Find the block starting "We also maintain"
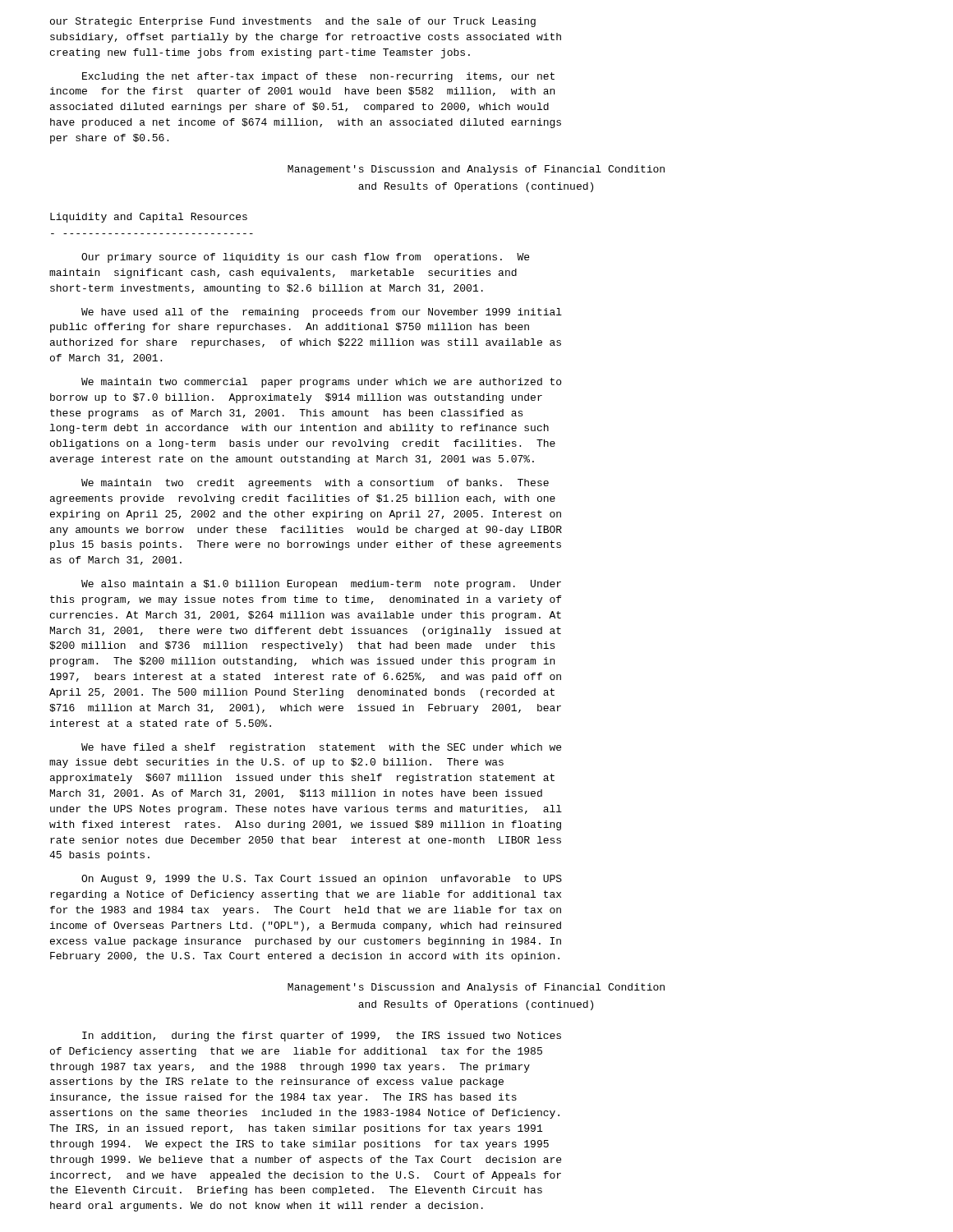Image resolution: width=953 pixels, height=1232 pixels. [306, 654]
